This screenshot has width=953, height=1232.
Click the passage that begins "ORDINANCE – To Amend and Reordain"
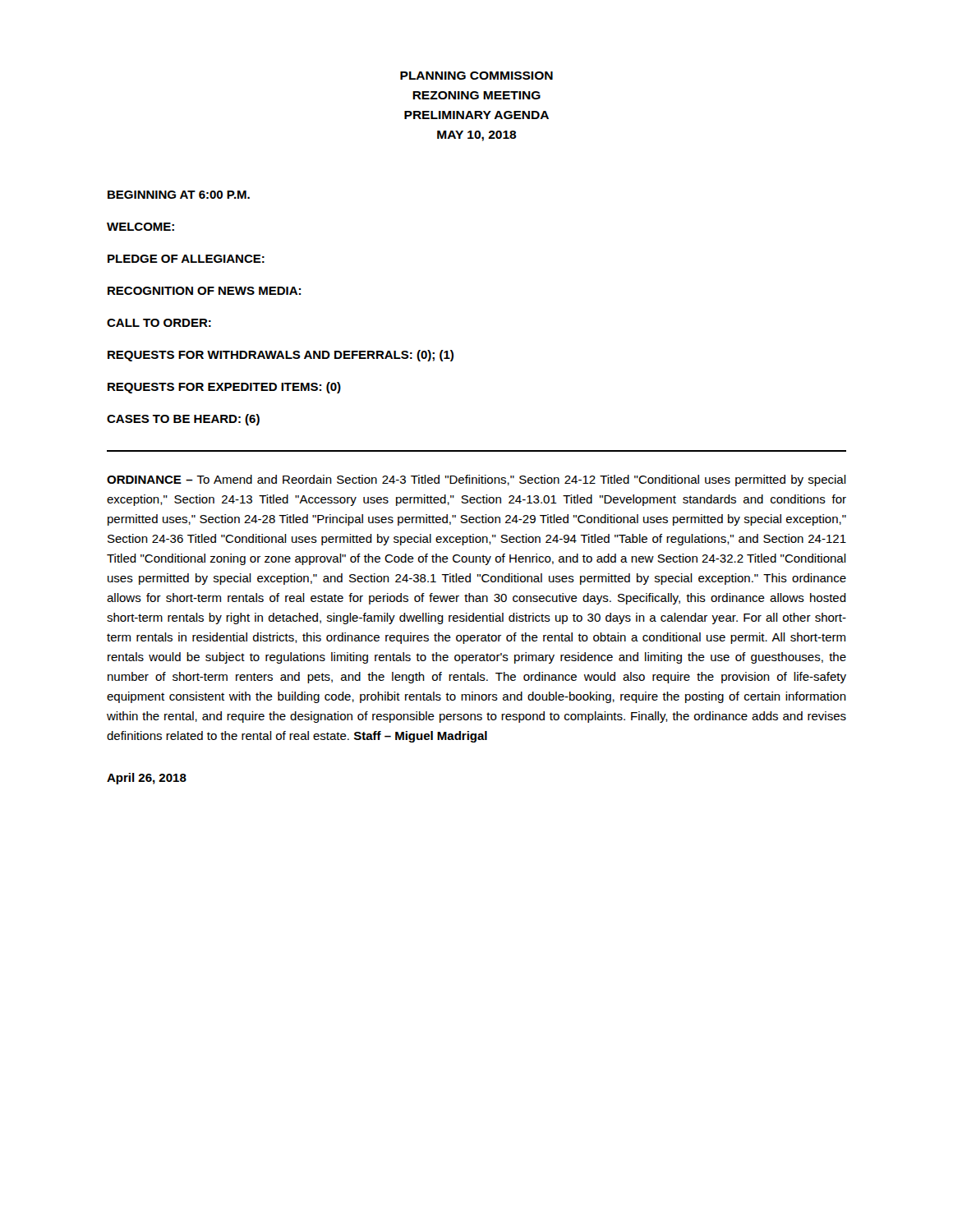click(476, 608)
